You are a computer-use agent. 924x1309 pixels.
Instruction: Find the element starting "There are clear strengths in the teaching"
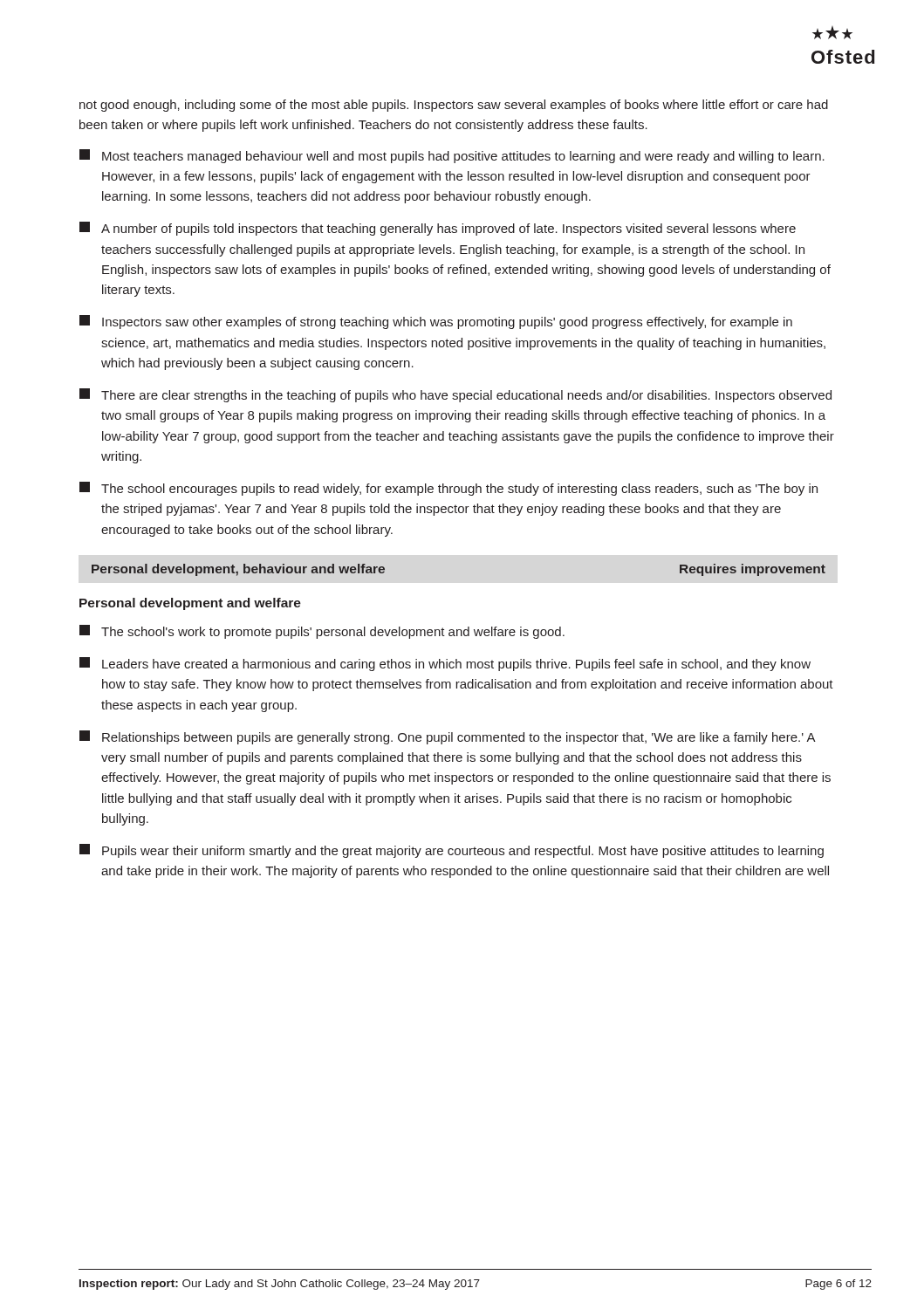tap(458, 425)
